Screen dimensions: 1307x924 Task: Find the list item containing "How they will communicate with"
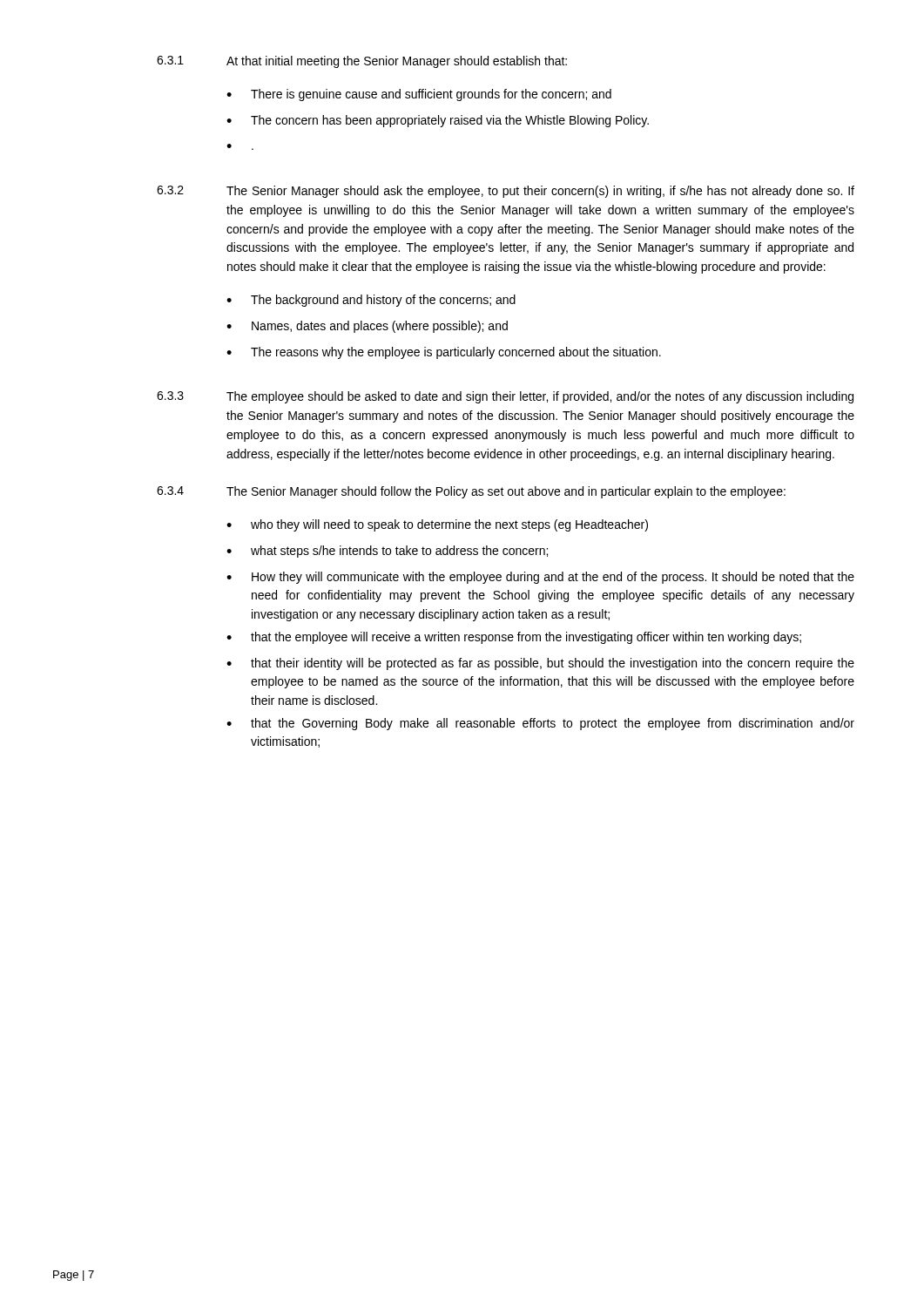coord(553,596)
